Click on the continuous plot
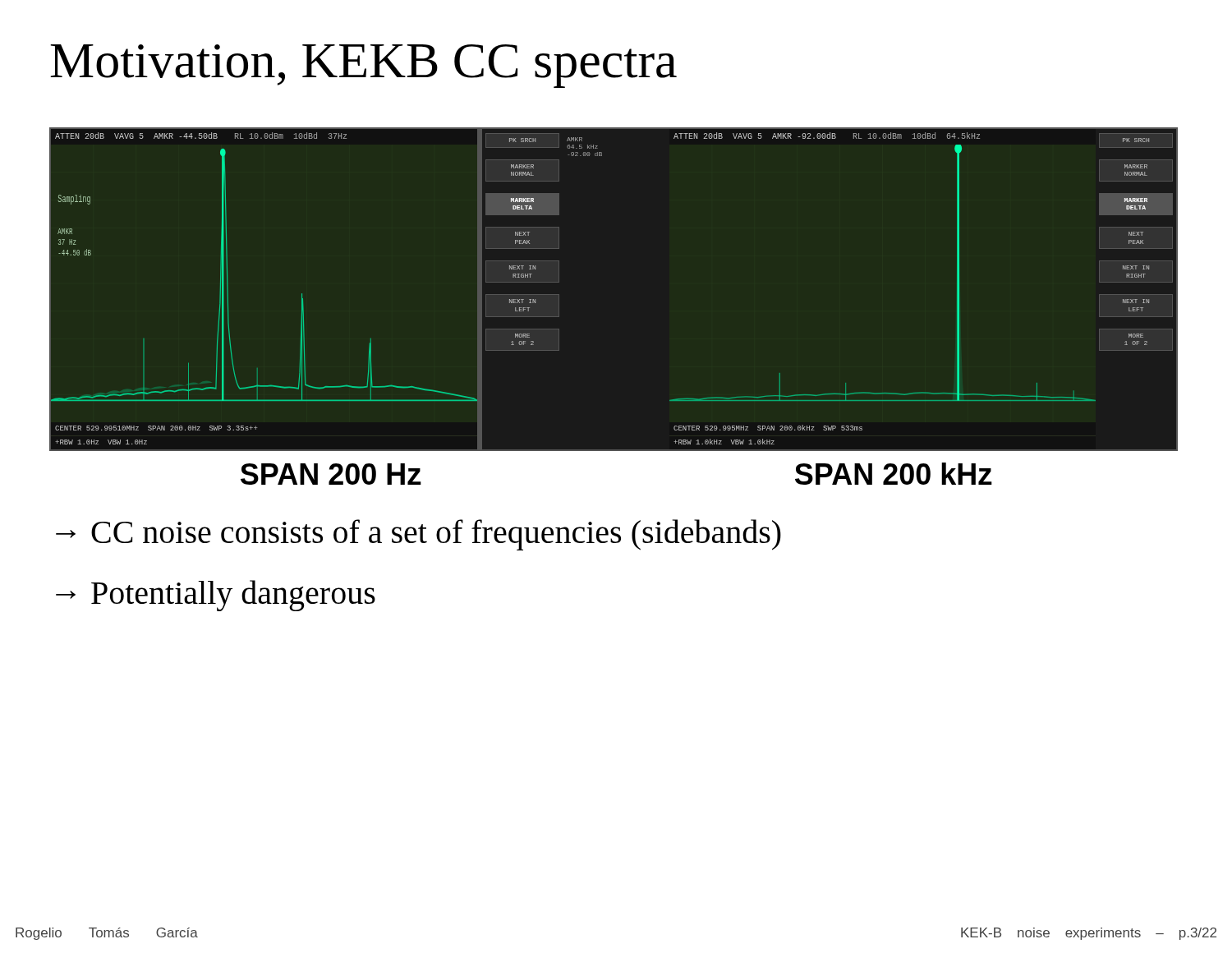Viewport: 1232px width, 953px height. point(612,310)
